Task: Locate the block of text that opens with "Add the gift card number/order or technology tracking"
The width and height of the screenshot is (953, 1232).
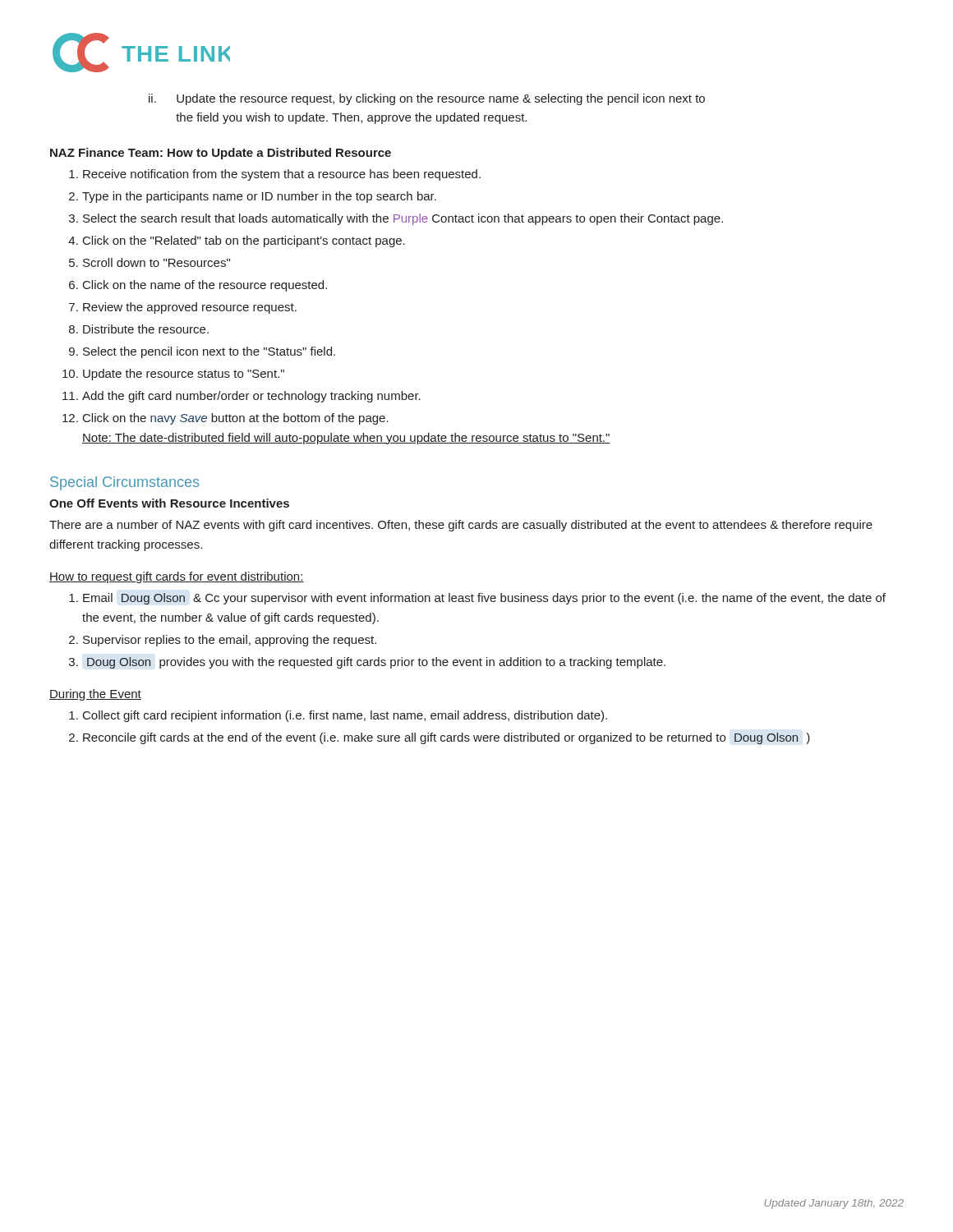Action: (252, 395)
